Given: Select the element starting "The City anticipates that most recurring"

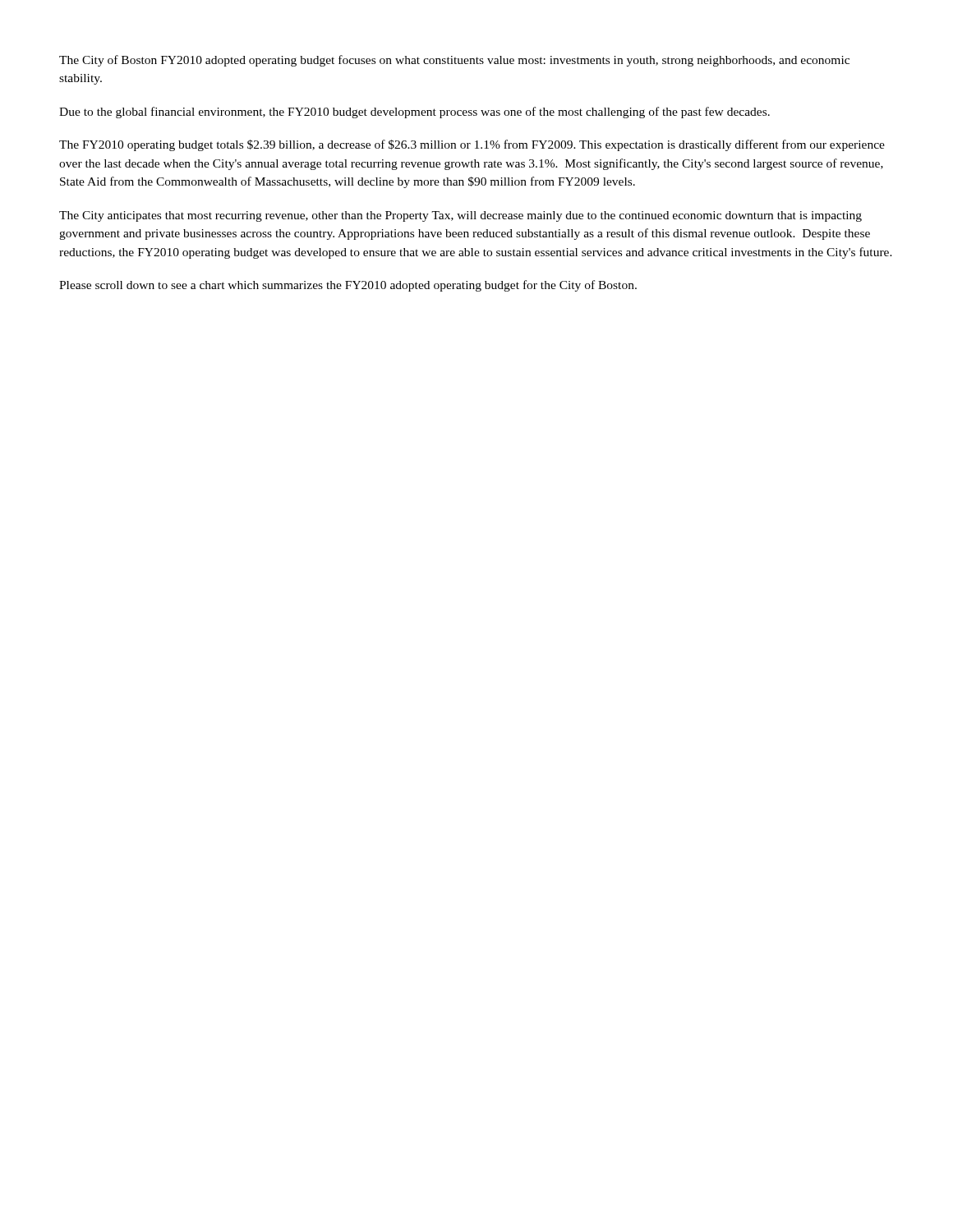Looking at the screenshot, I should click(476, 233).
